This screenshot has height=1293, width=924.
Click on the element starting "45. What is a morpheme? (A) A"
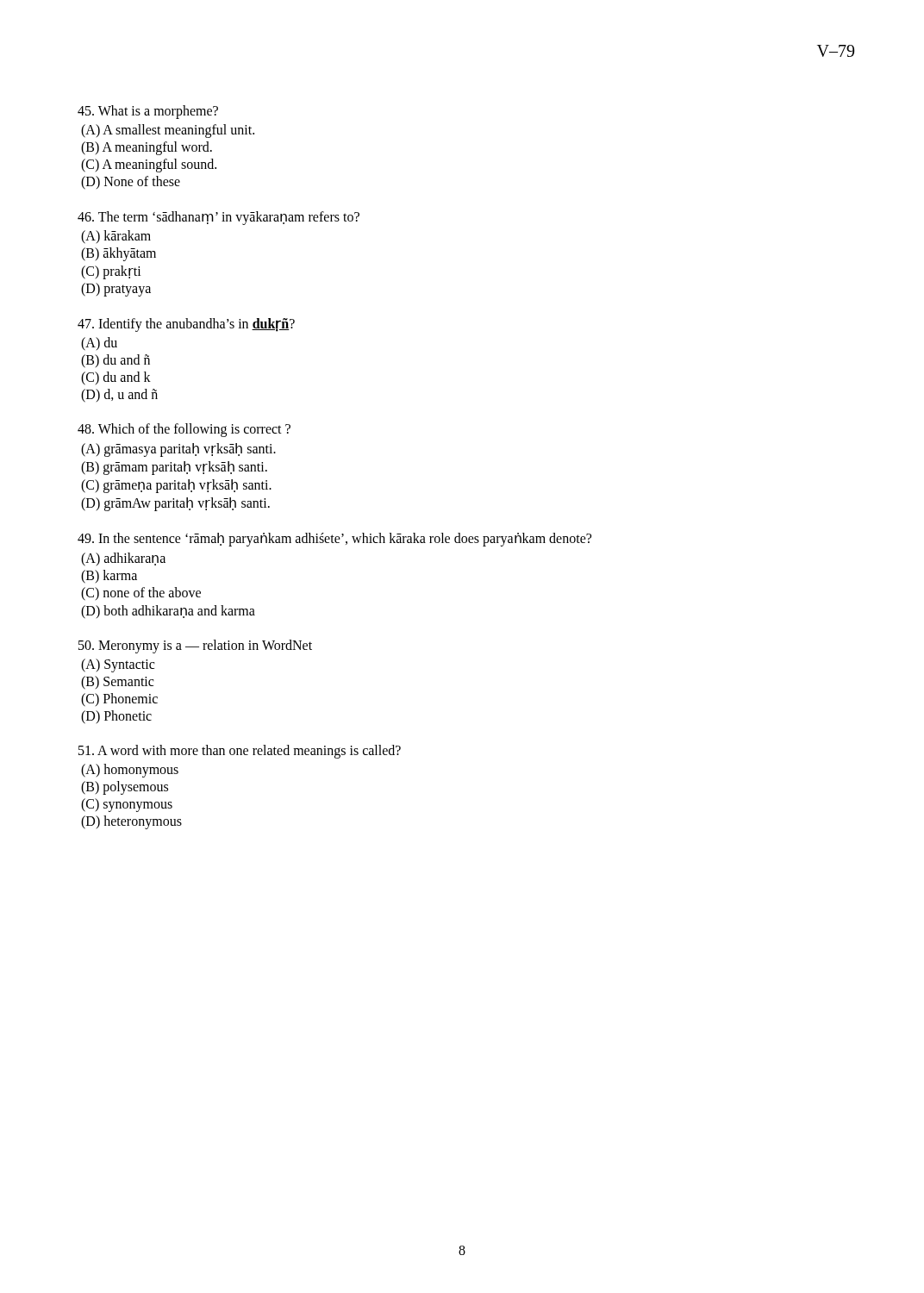point(148,112)
